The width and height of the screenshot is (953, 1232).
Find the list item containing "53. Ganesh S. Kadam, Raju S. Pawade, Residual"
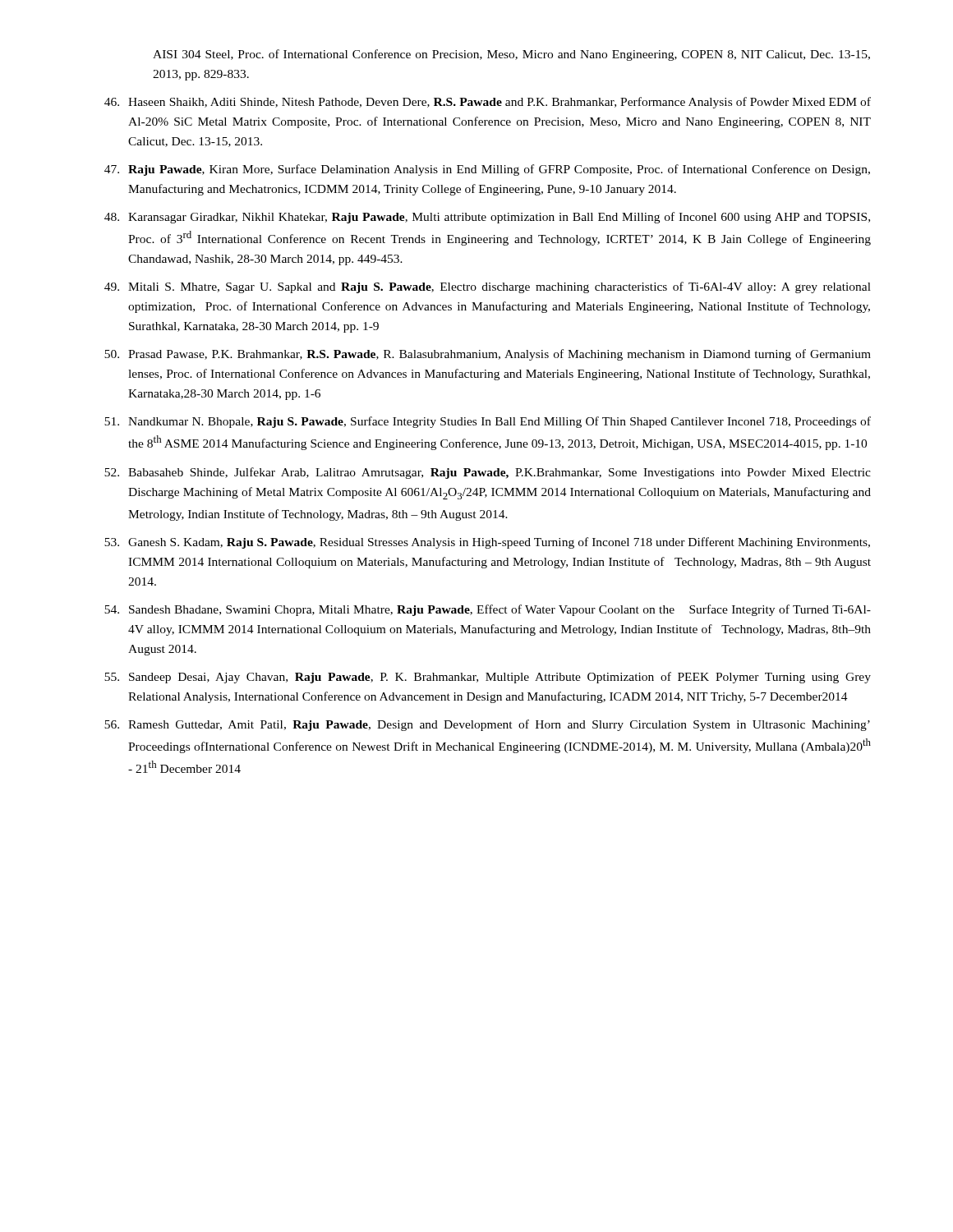click(x=476, y=562)
